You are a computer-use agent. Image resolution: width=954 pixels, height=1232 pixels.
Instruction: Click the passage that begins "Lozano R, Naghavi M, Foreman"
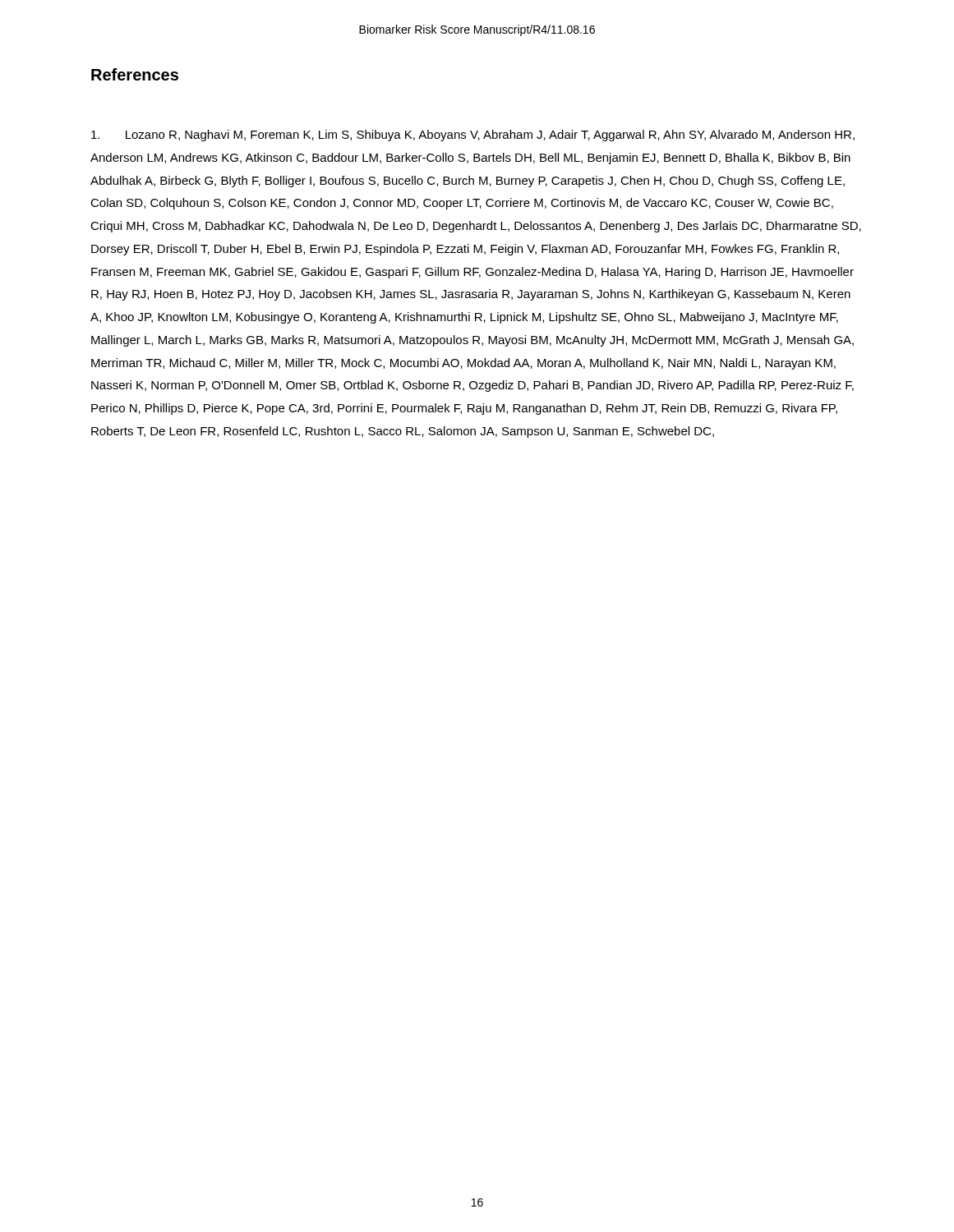click(x=476, y=282)
